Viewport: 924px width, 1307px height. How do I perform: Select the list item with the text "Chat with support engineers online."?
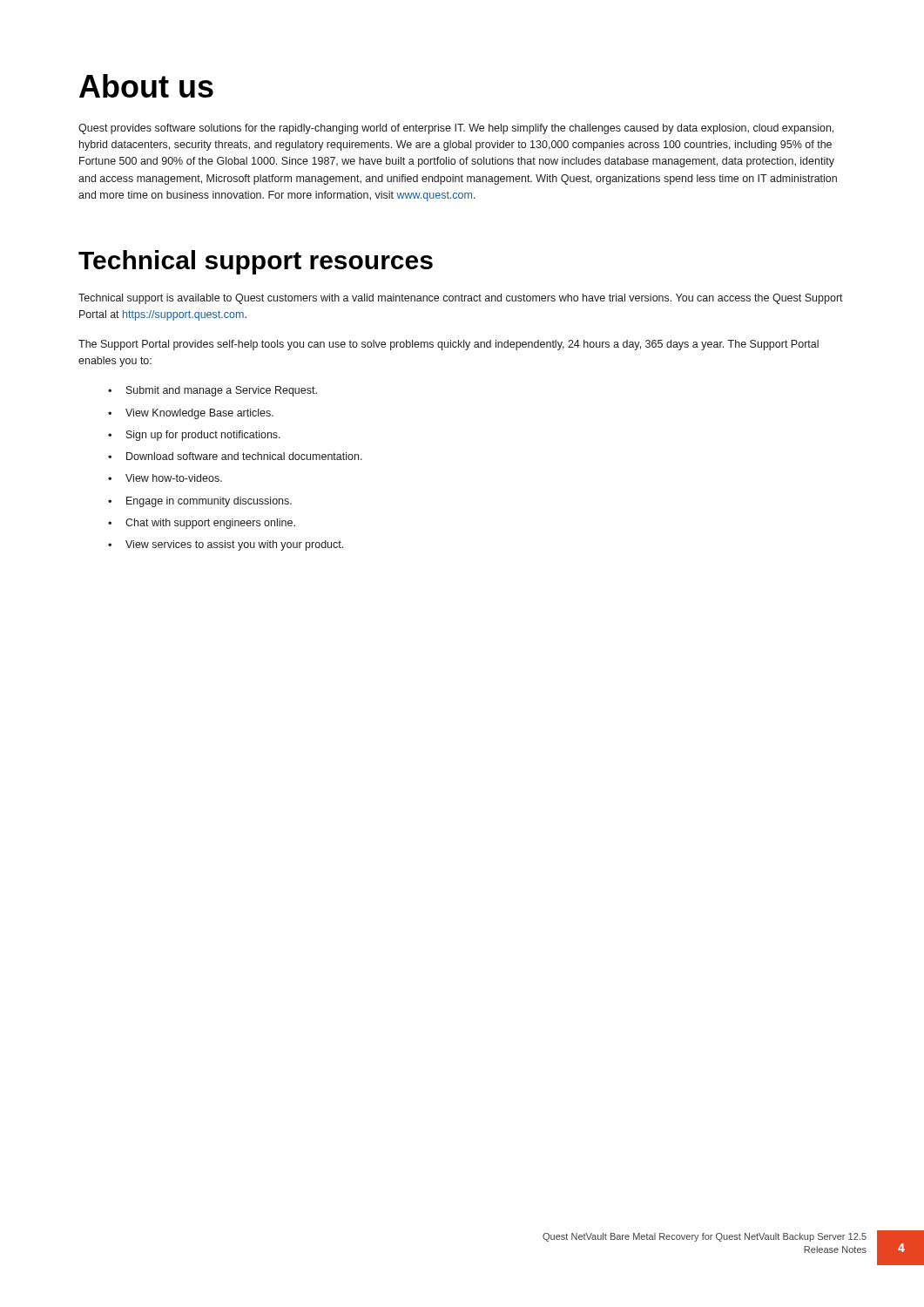(202, 524)
